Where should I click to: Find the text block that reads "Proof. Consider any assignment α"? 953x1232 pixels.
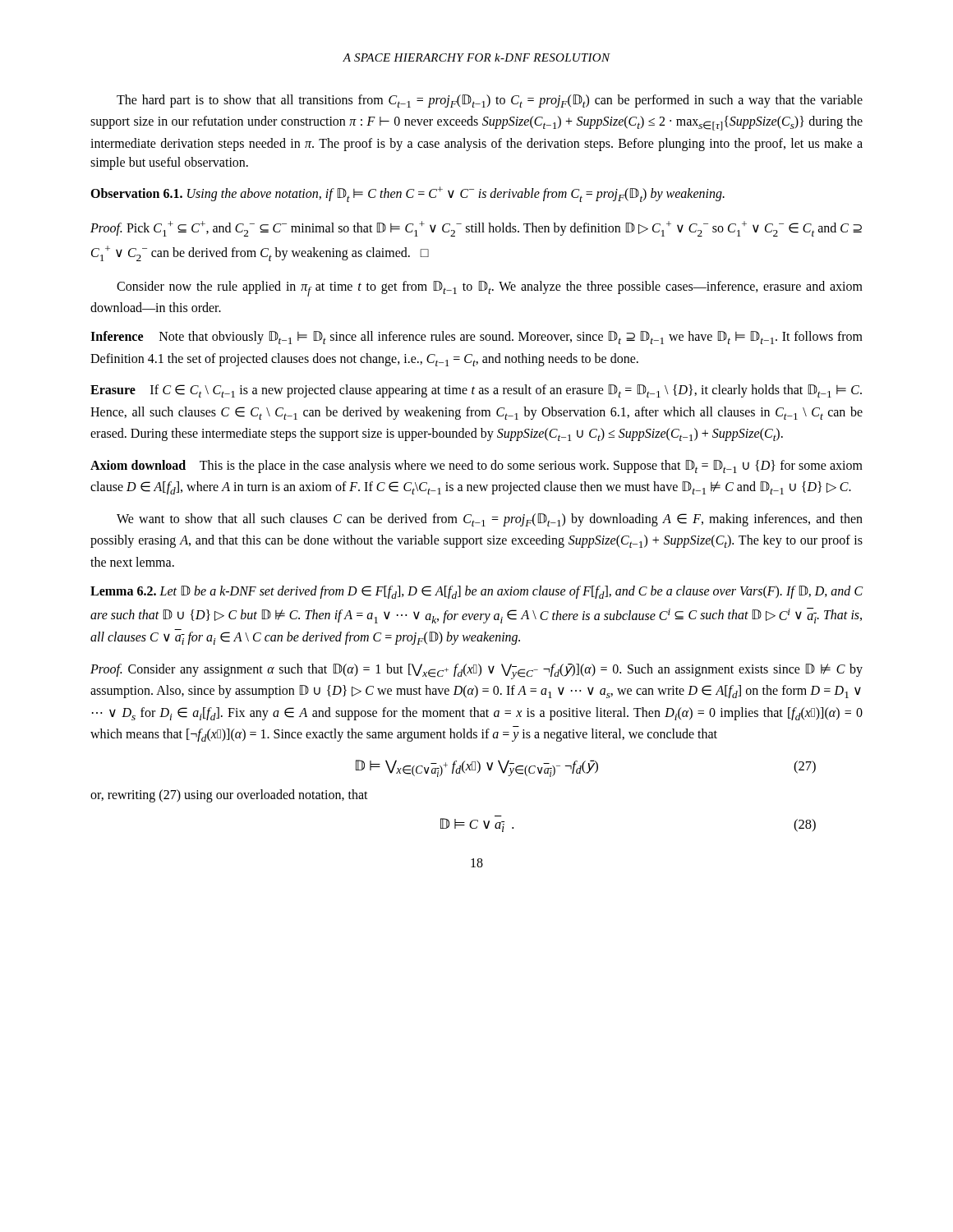[476, 703]
